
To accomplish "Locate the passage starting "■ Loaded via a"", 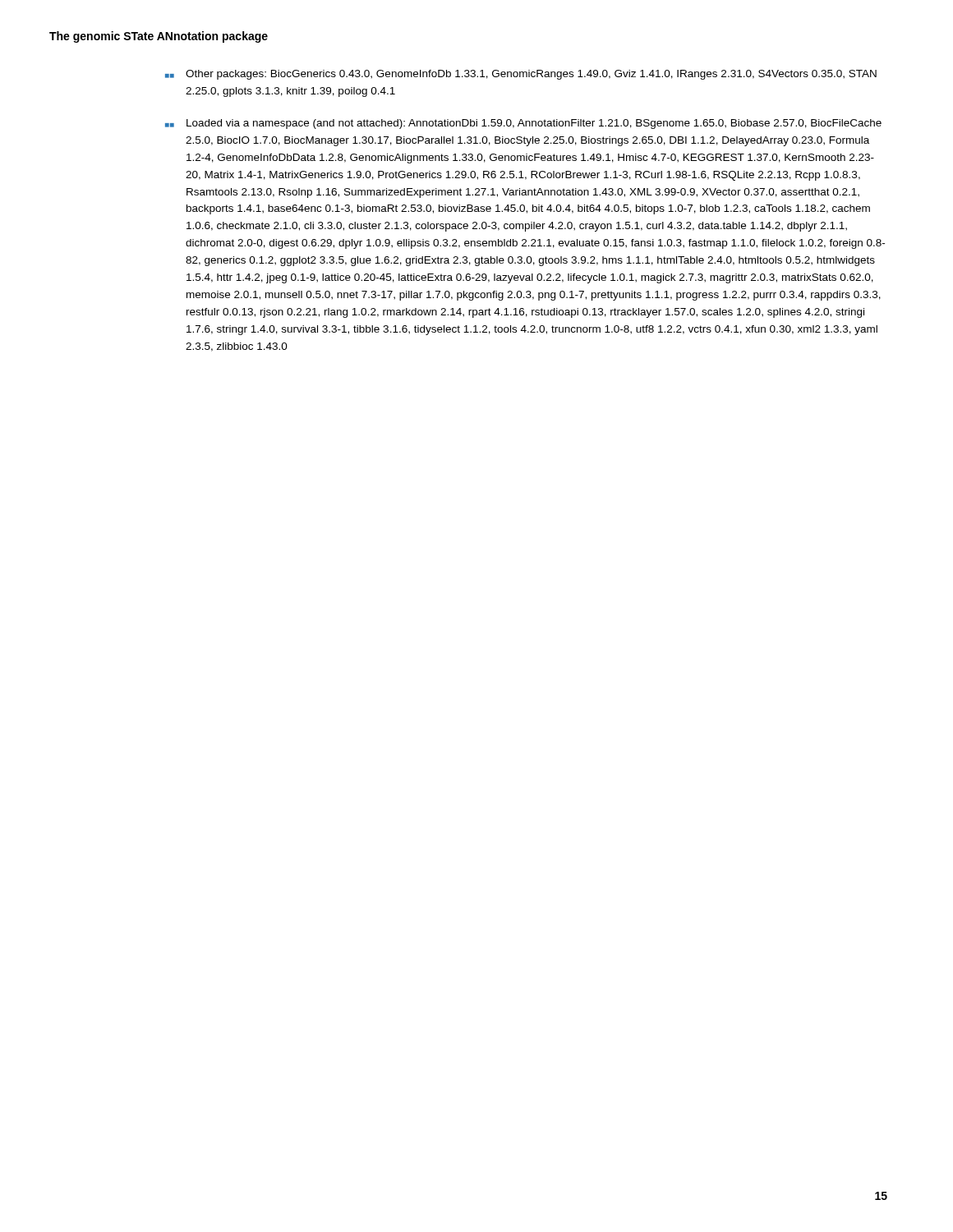I will click(526, 235).
